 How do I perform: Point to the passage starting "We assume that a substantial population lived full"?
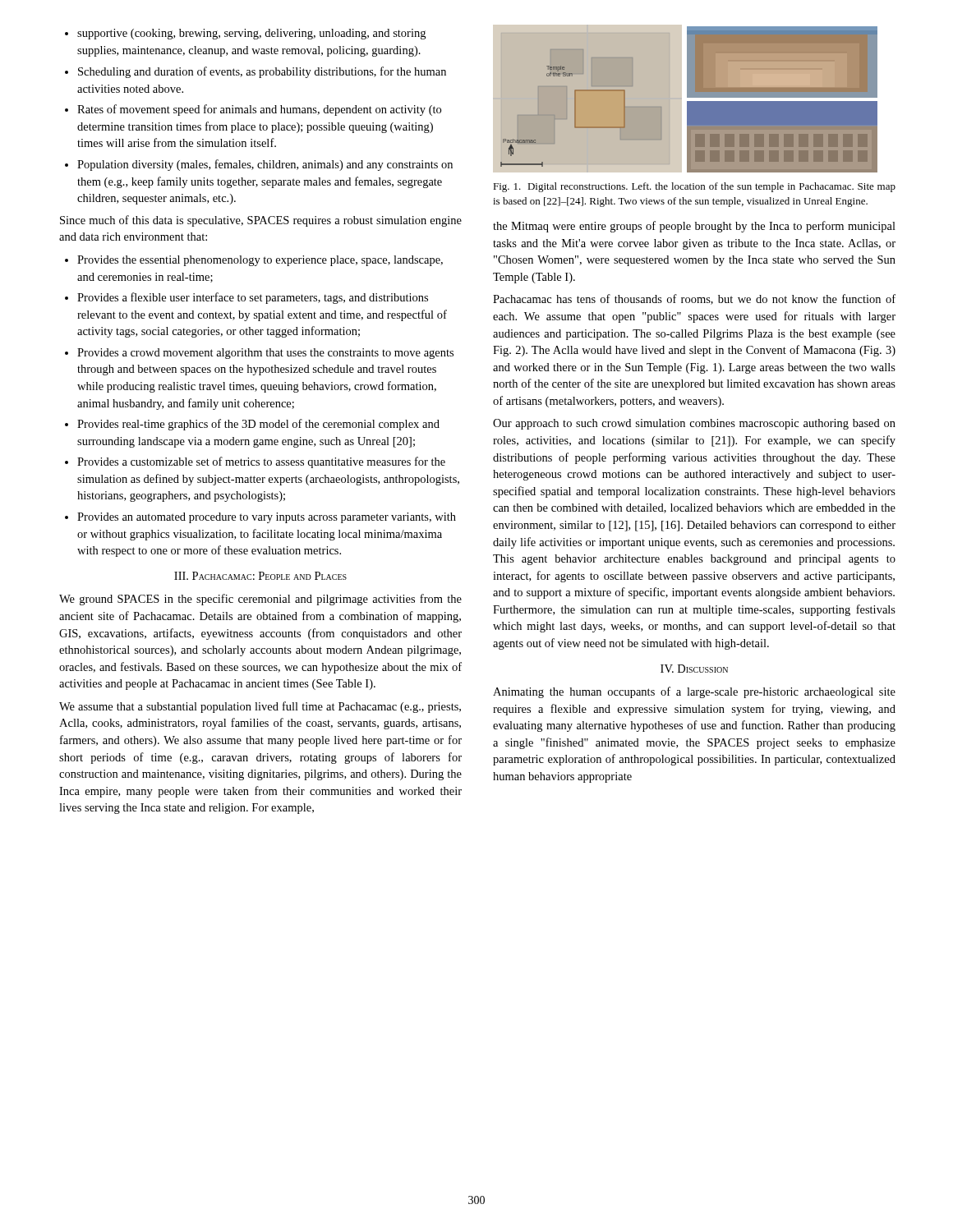coord(260,757)
